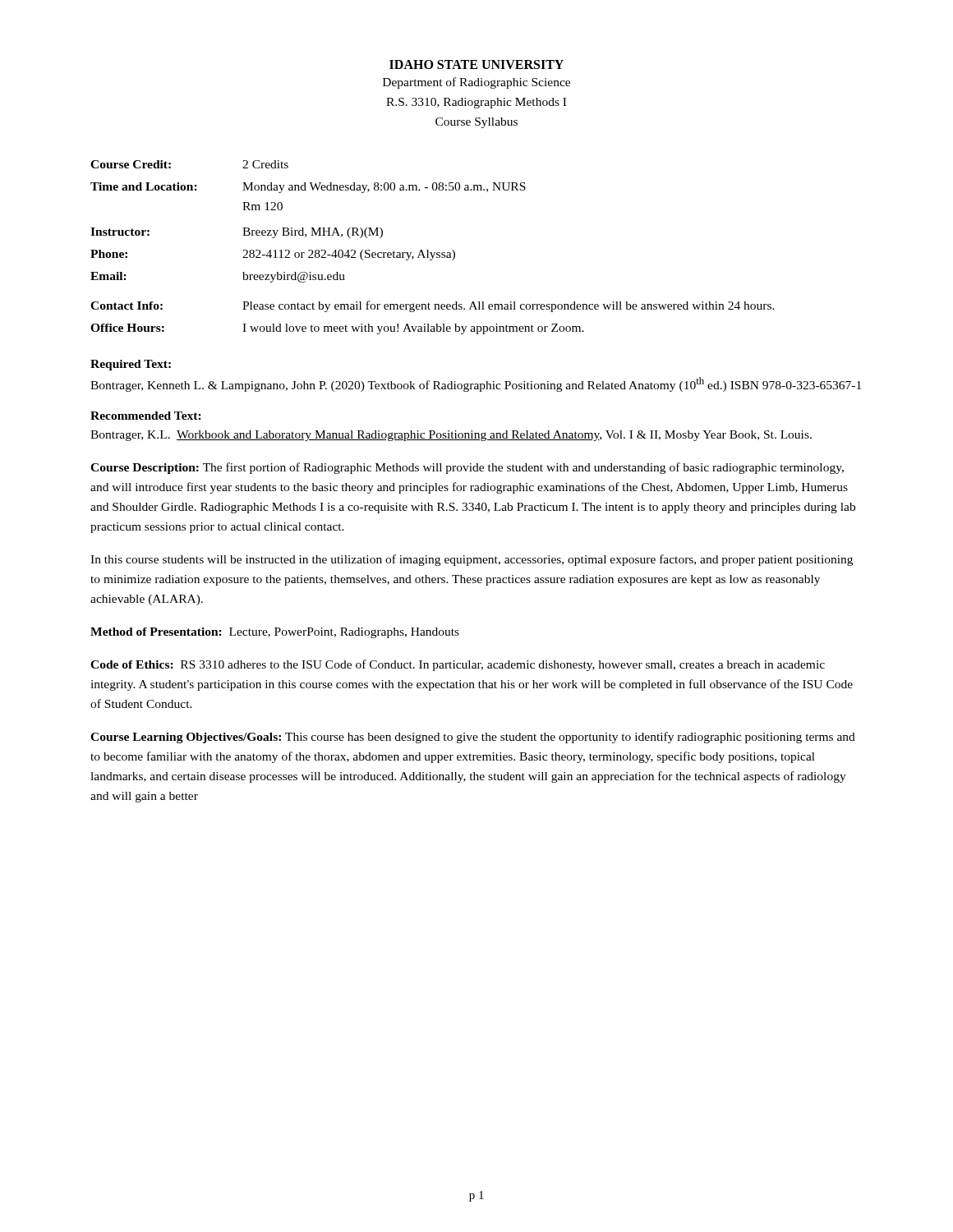Click on the table containing "2 Credits"
This screenshot has height=1232, width=953.
click(476, 246)
